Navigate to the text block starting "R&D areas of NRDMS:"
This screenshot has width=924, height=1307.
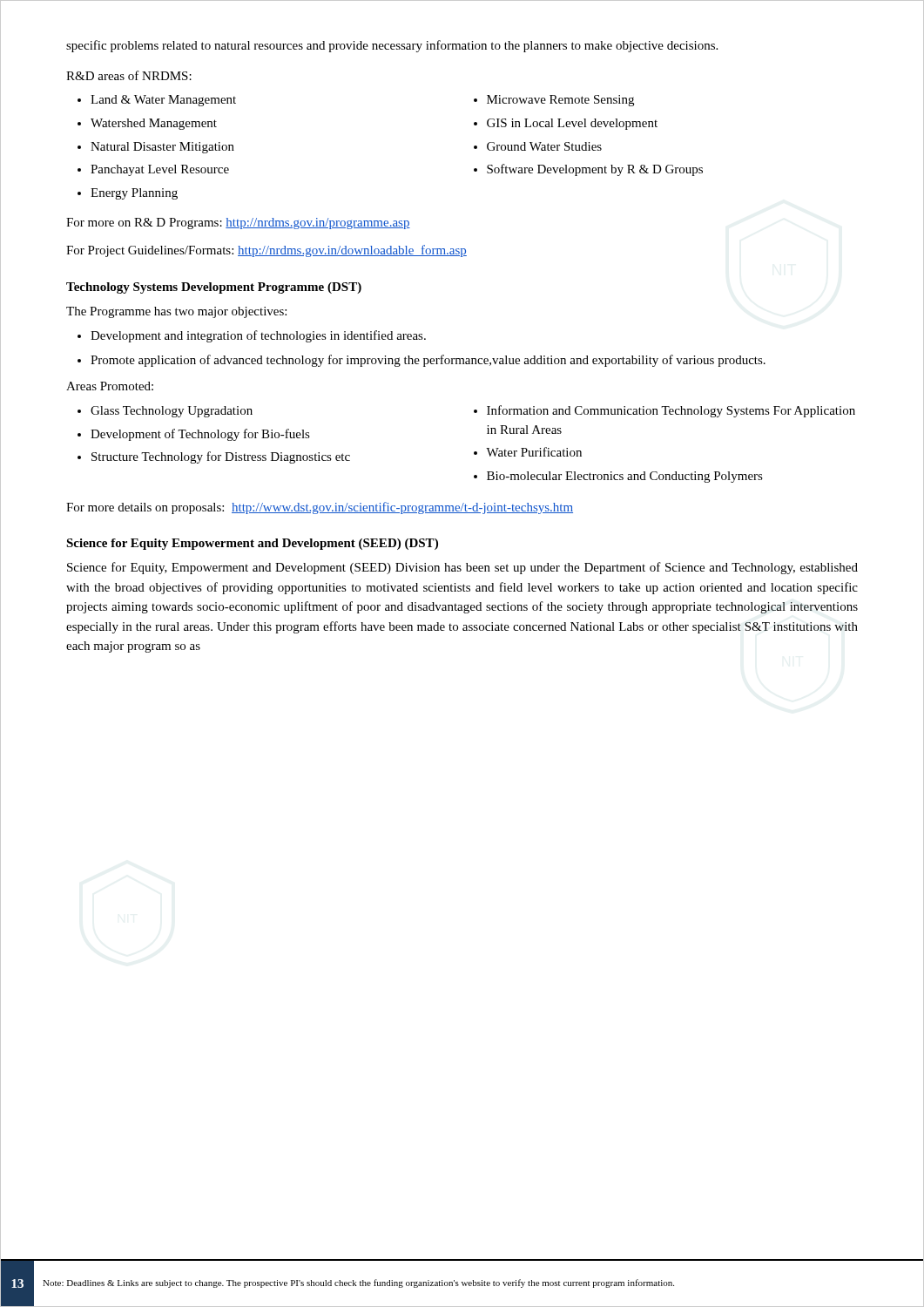[x=129, y=75]
